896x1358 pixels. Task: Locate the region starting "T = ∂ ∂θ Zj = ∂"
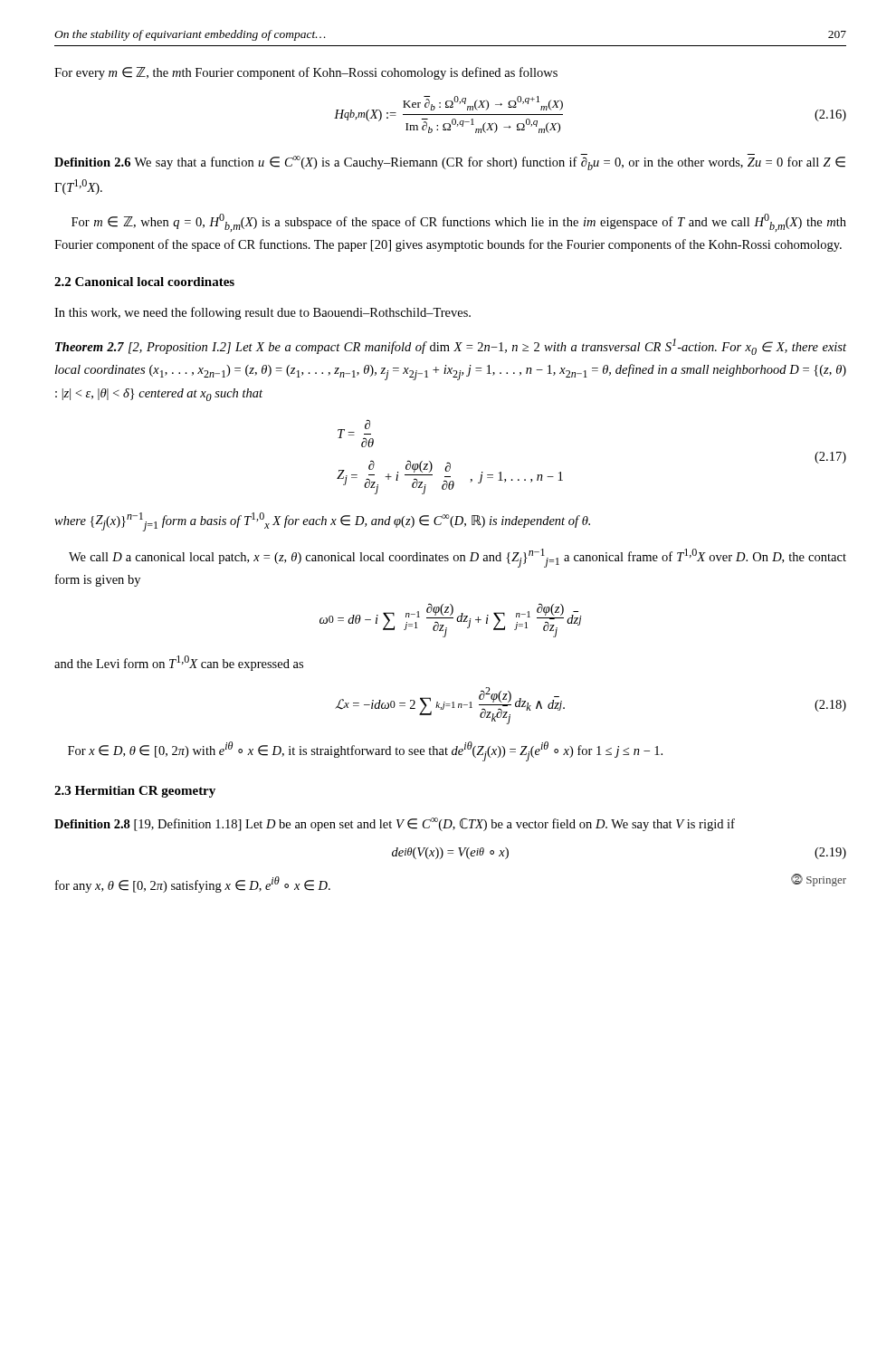tap(356, 433)
